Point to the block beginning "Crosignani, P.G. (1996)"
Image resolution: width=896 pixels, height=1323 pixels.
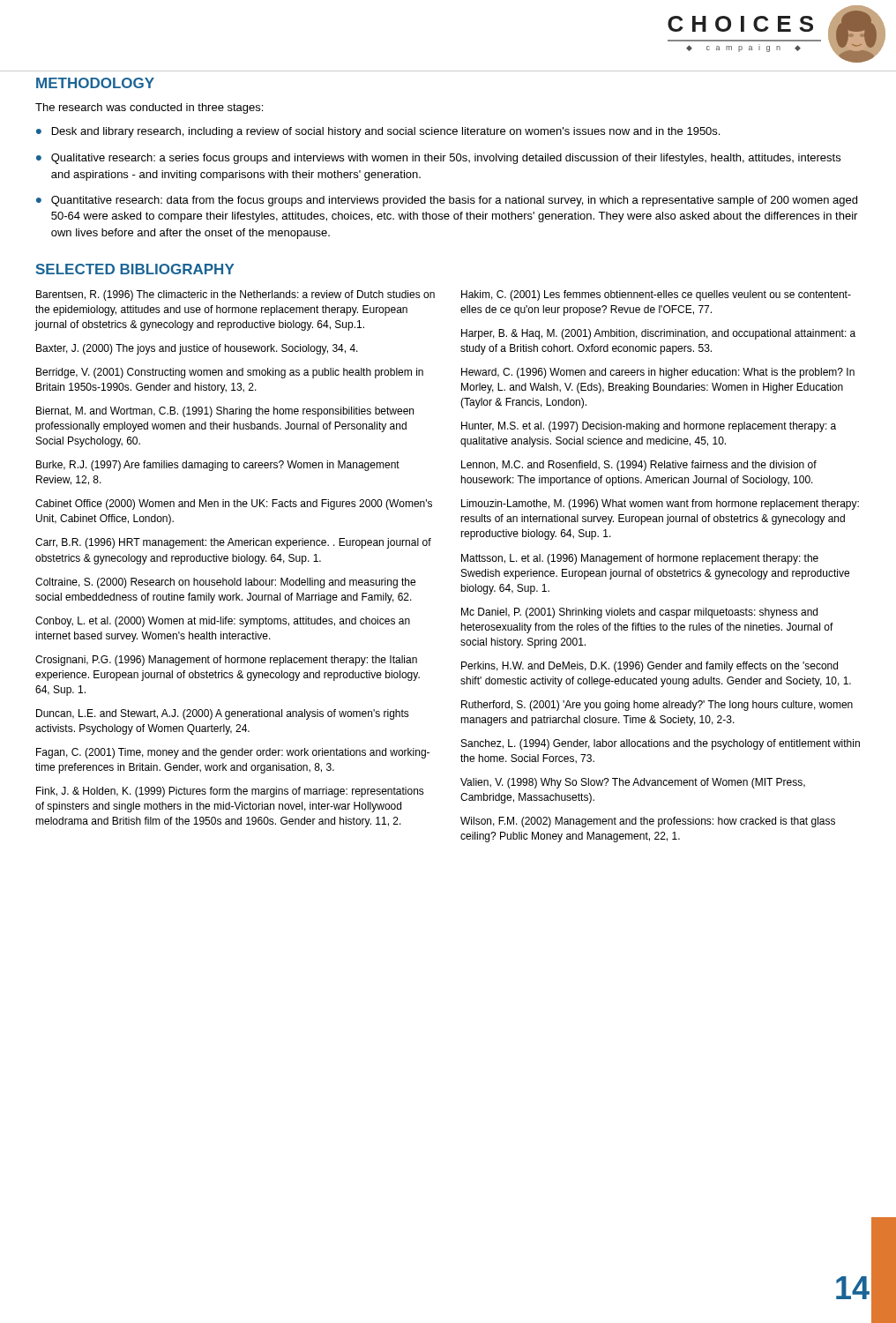click(x=228, y=674)
